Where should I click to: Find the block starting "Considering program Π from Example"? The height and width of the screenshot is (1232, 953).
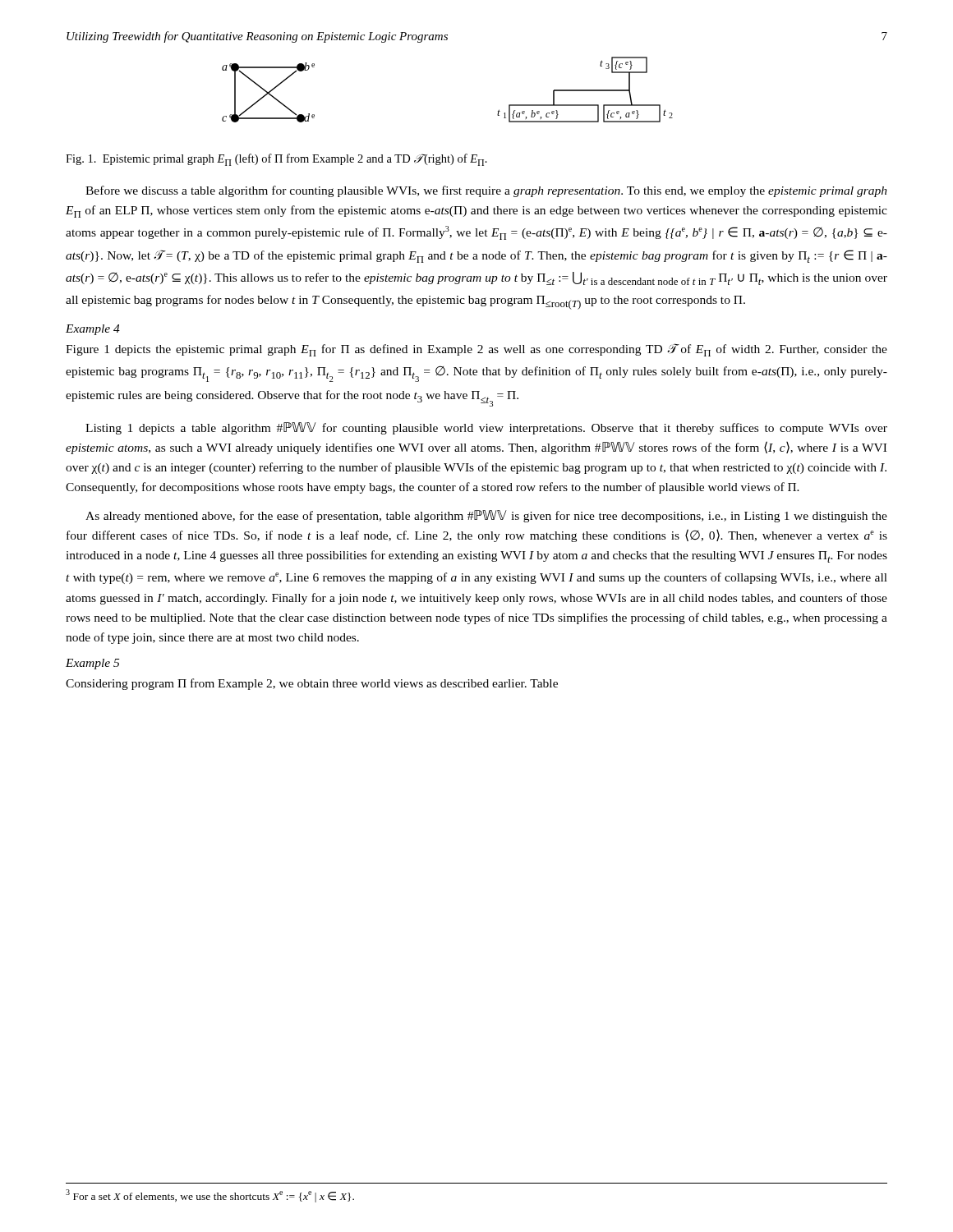click(x=312, y=683)
